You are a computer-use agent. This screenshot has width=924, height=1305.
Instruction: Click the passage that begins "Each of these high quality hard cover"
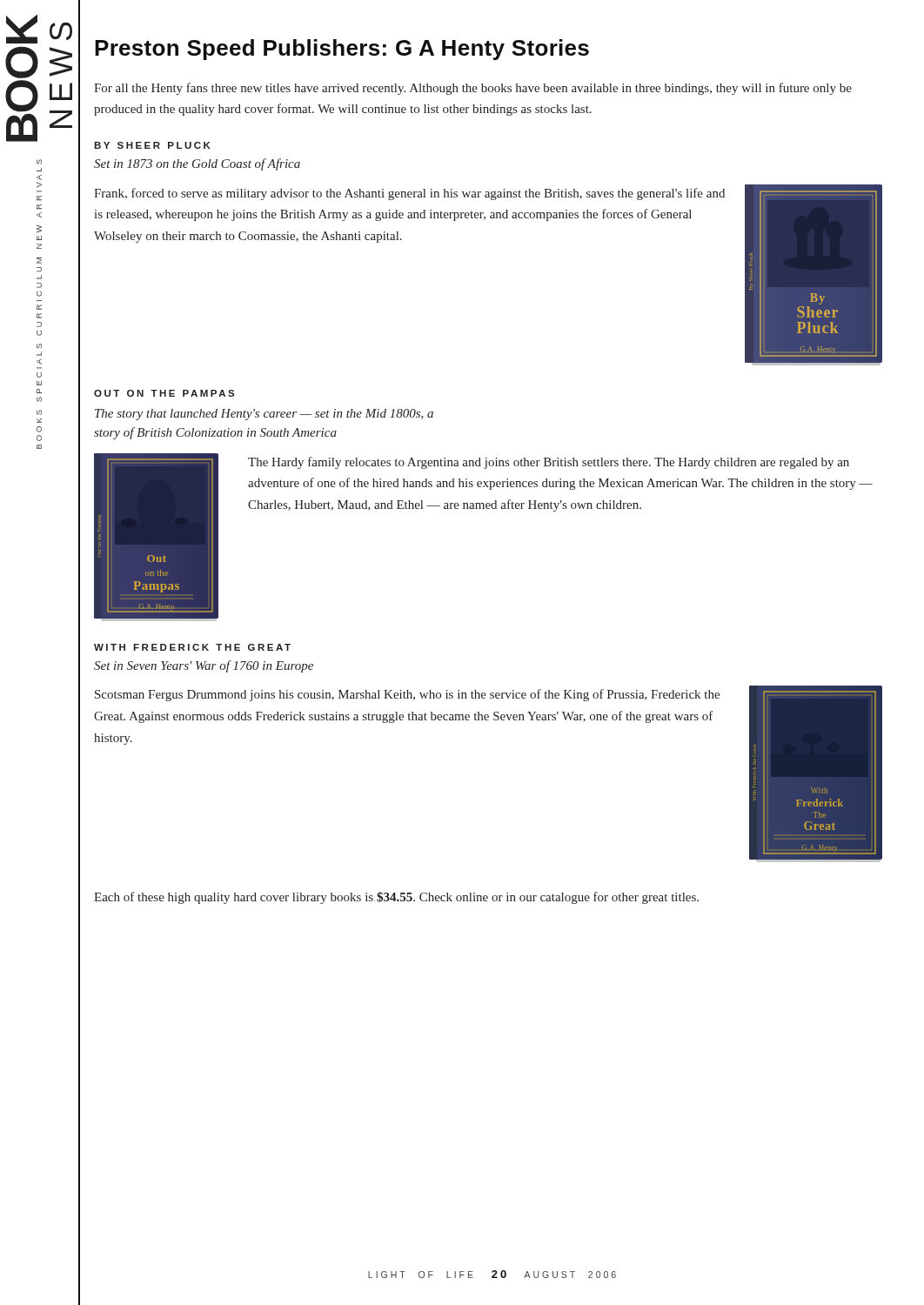click(397, 897)
